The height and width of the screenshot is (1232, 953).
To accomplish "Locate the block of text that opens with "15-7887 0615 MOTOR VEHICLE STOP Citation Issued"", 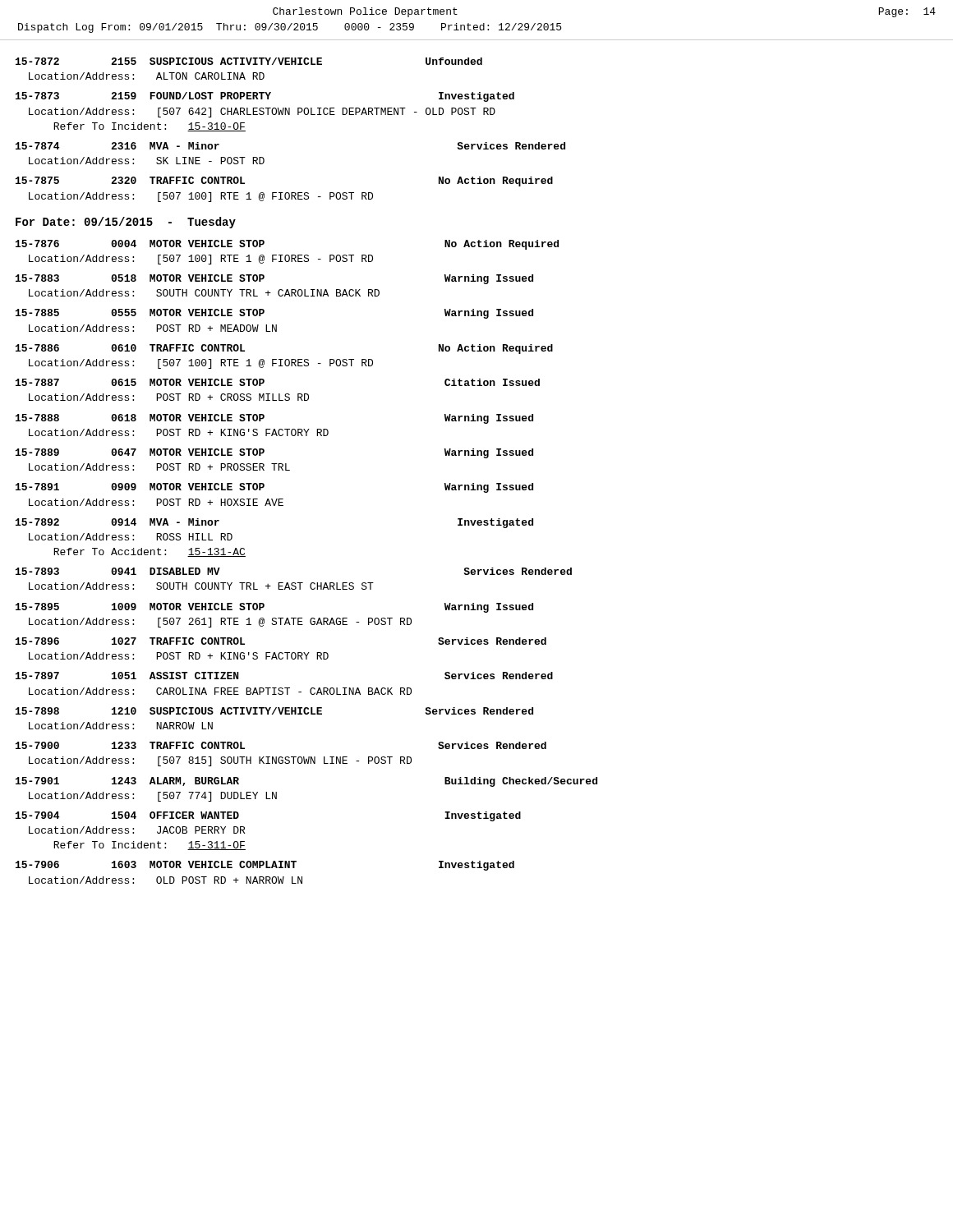I will click(476, 391).
